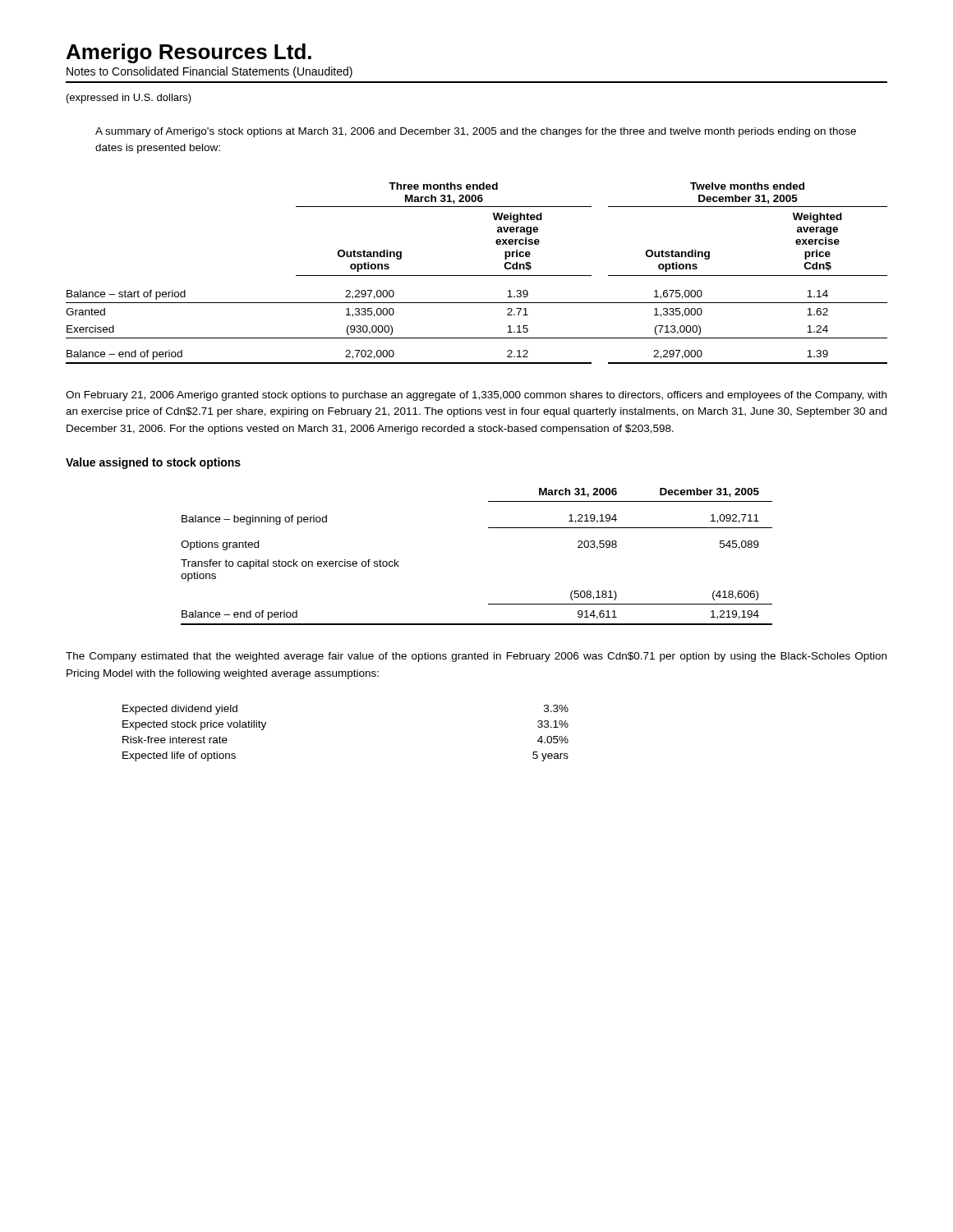Click on the text block that reads "A summary of Amerigo's"
The image size is (953, 1232).
476,140
